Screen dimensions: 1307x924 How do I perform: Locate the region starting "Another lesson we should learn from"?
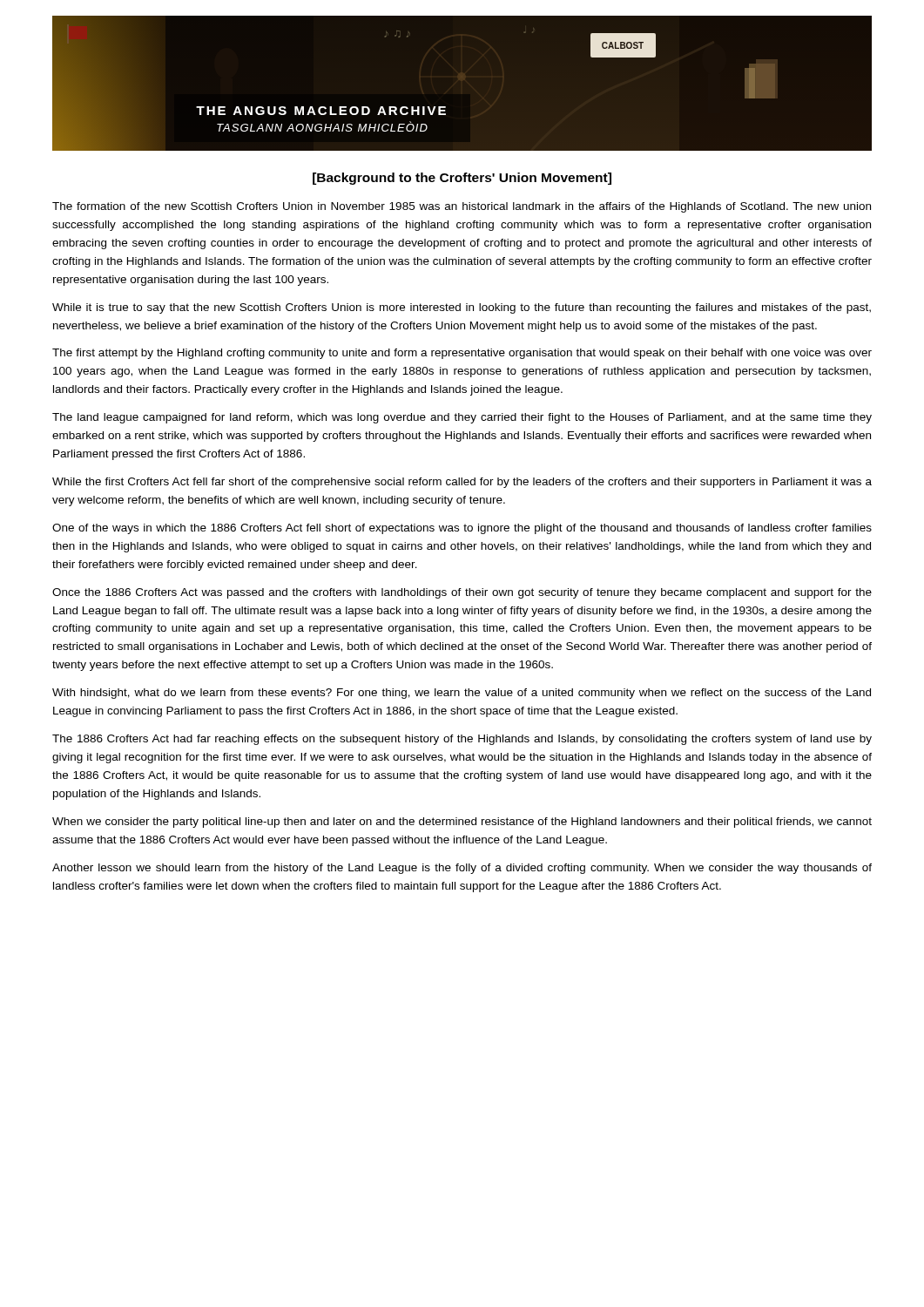pyautogui.click(x=462, y=876)
